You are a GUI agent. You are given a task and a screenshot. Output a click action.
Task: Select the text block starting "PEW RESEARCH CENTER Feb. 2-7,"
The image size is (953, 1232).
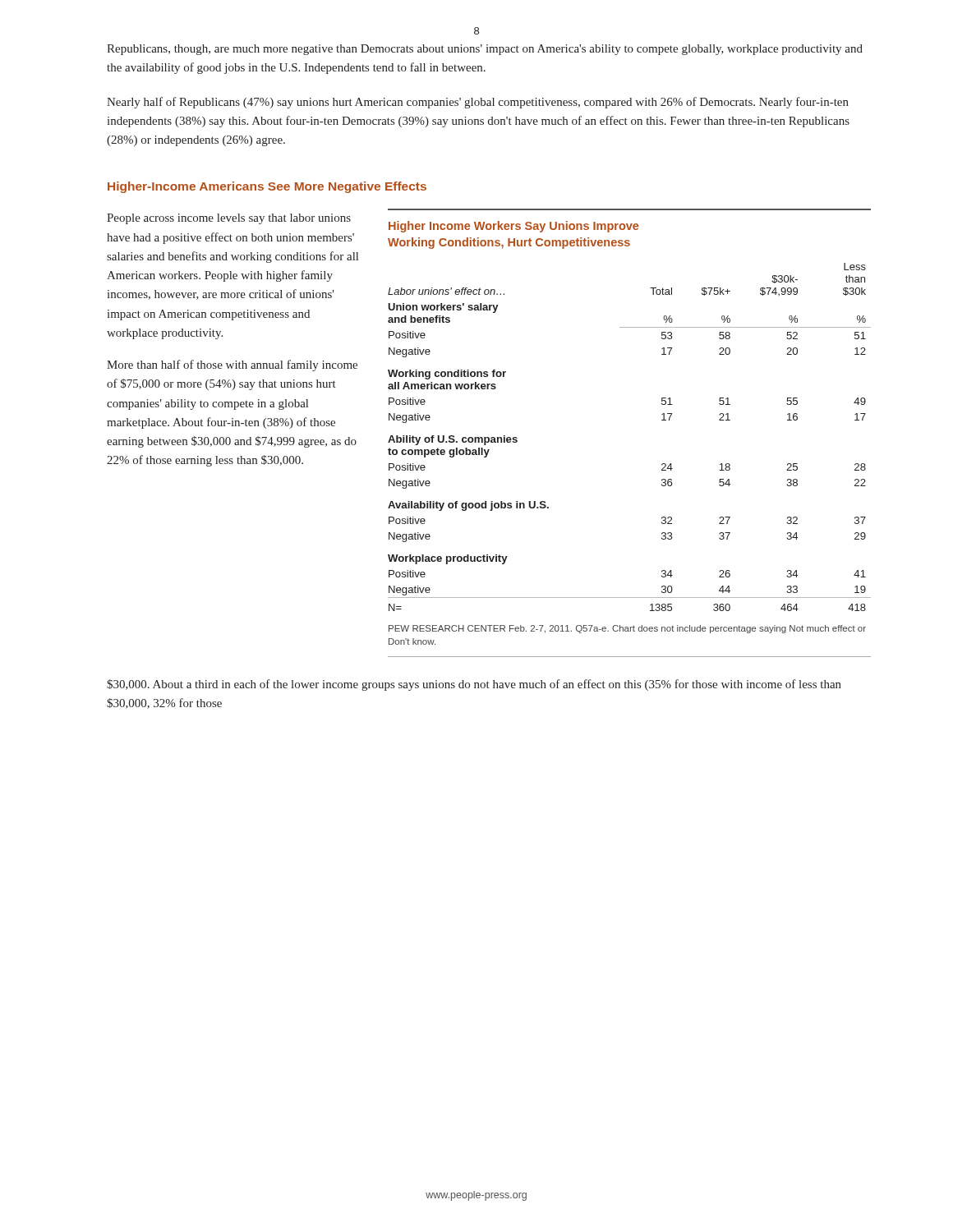coord(627,635)
